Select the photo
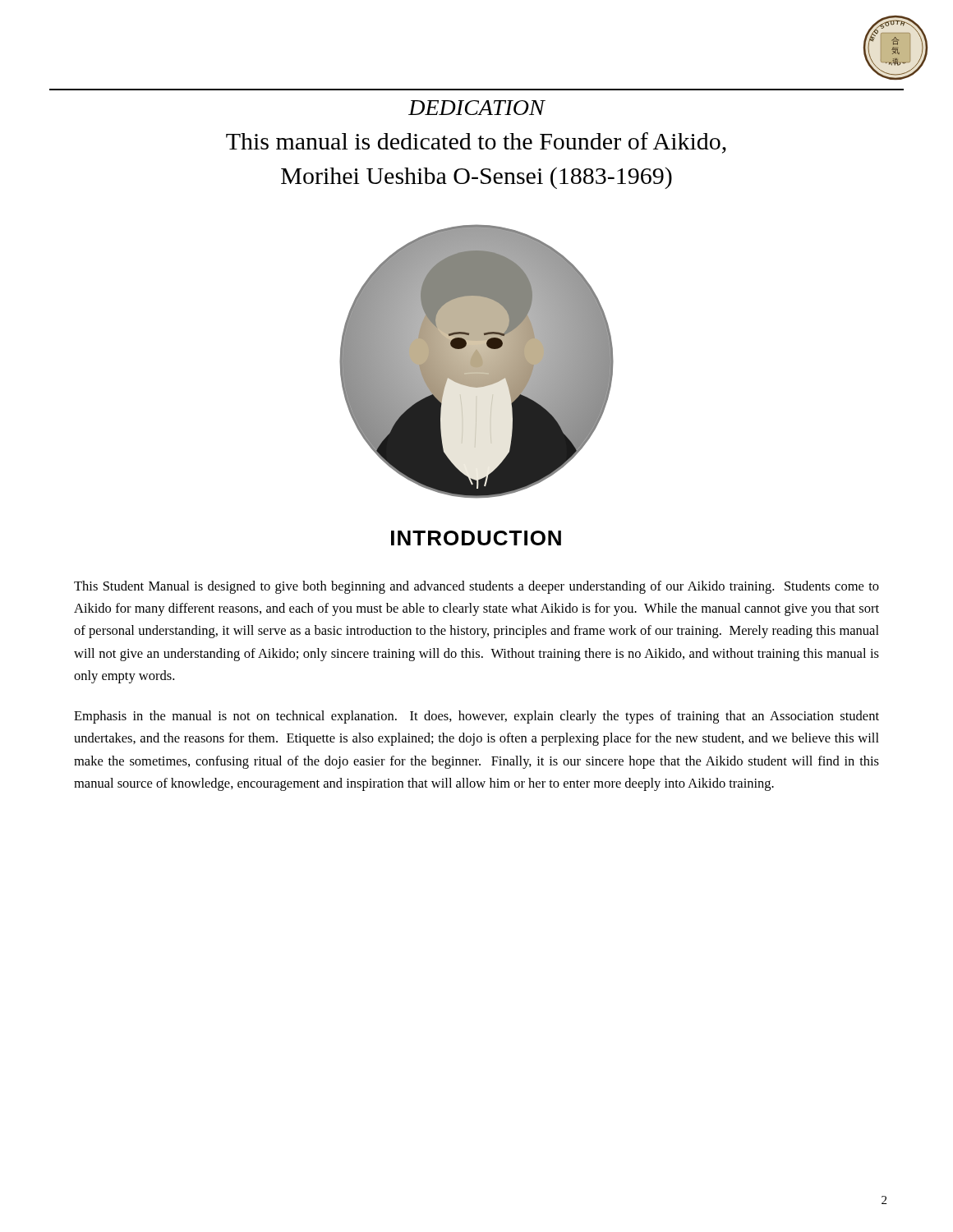 (x=476, y=361)
